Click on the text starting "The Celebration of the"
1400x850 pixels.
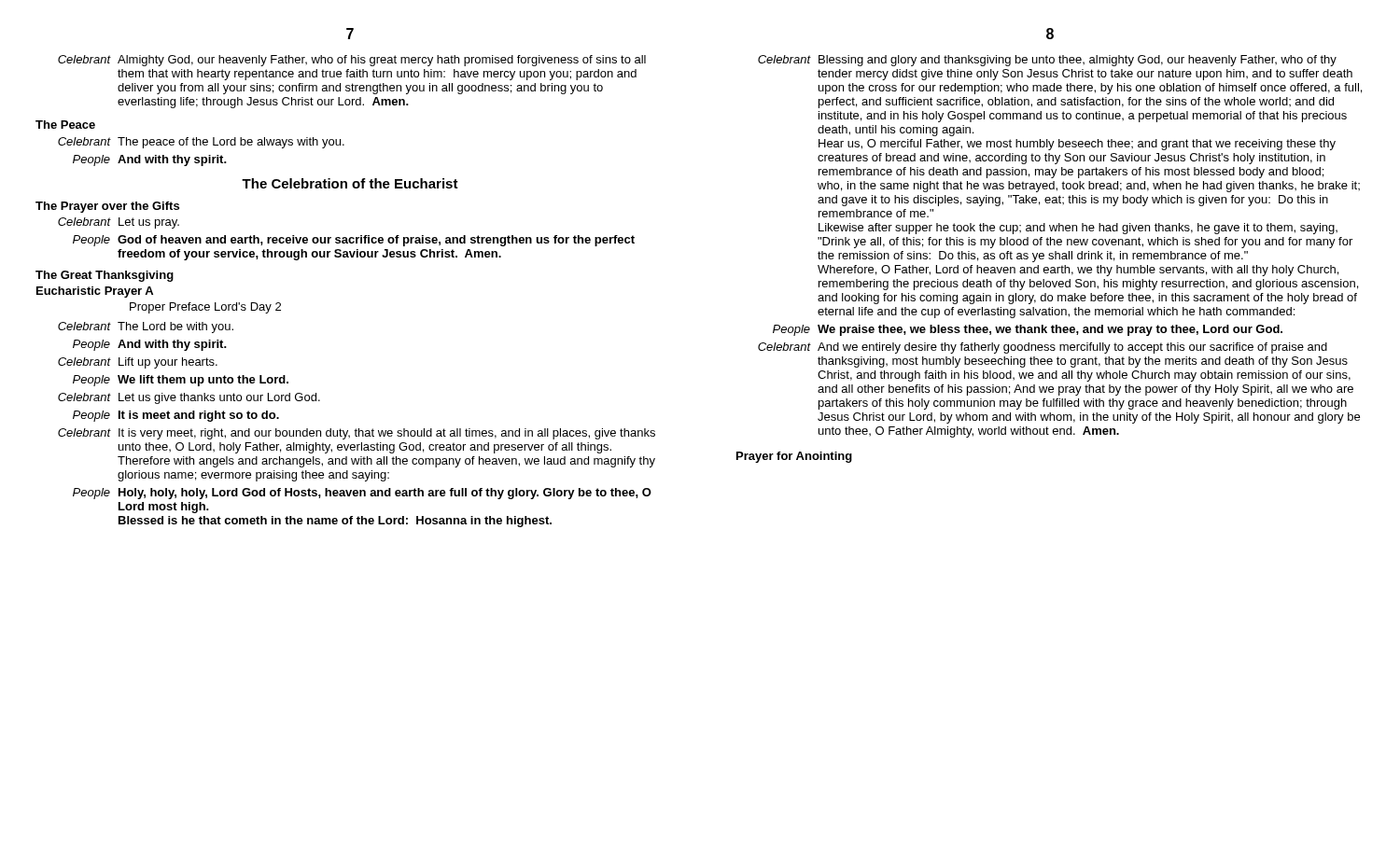click(x=350, y=183)
